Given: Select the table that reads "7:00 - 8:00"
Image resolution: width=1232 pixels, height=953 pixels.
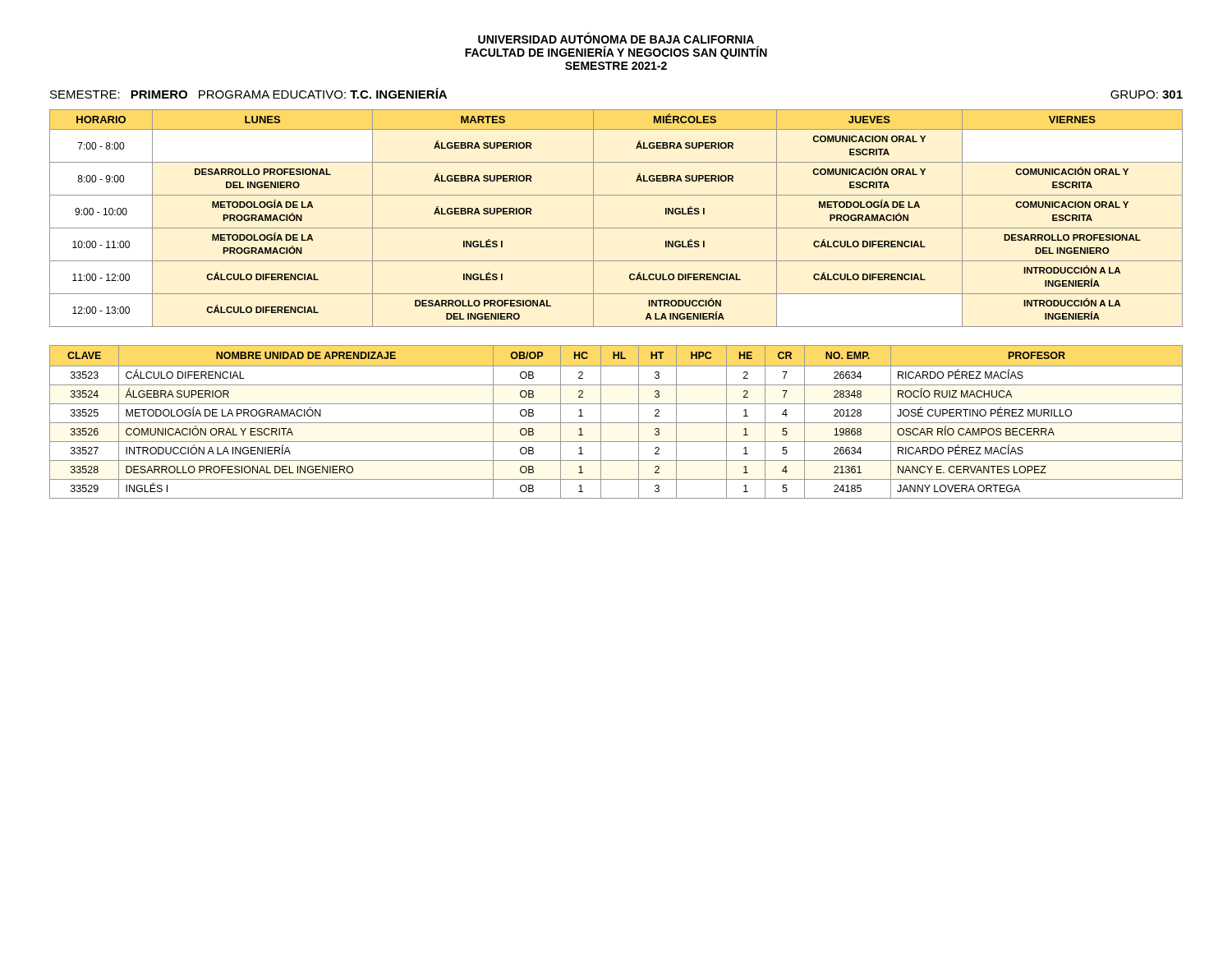Looking at the screenshot, I should point(616,218).
